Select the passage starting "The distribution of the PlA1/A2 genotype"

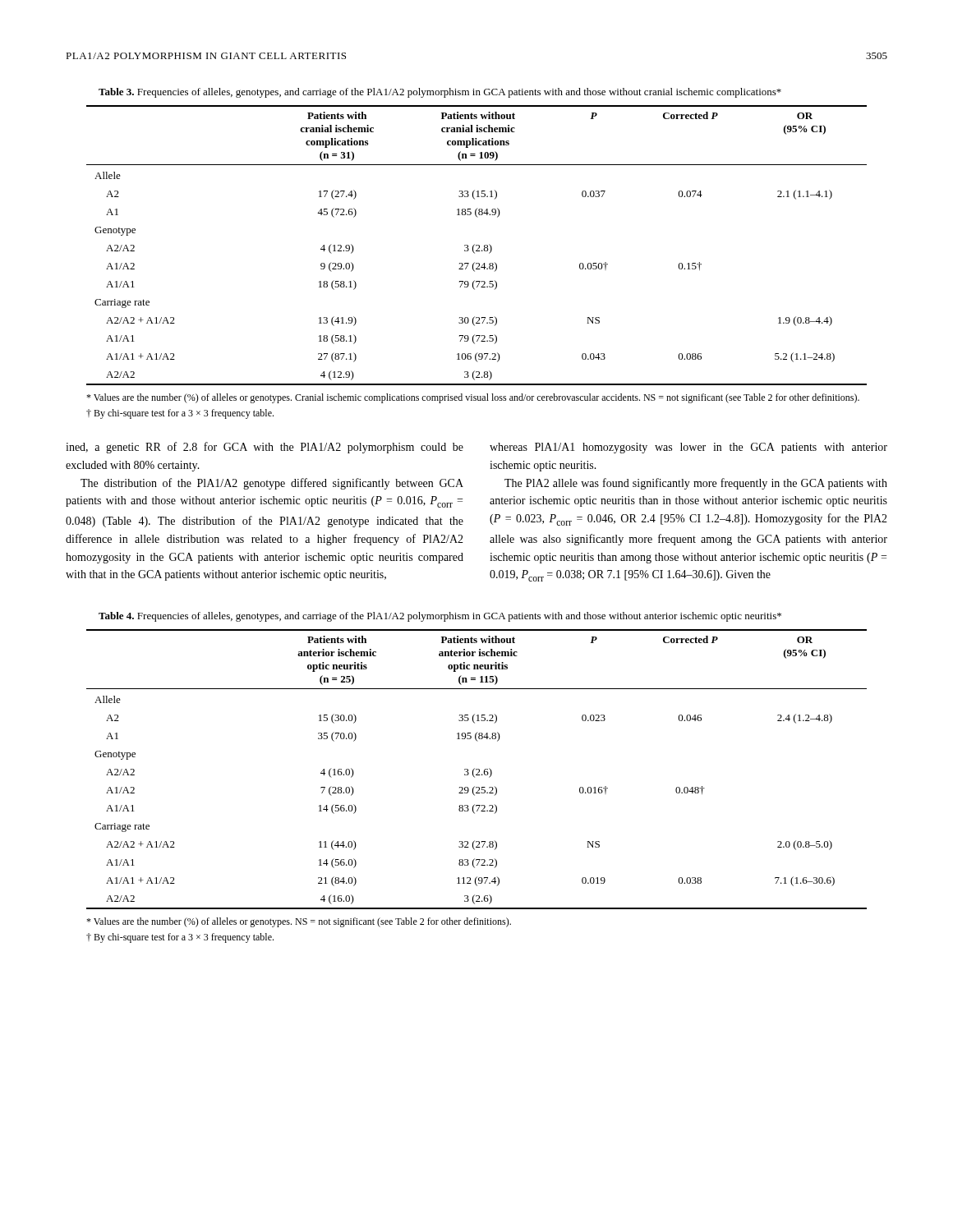265,529
